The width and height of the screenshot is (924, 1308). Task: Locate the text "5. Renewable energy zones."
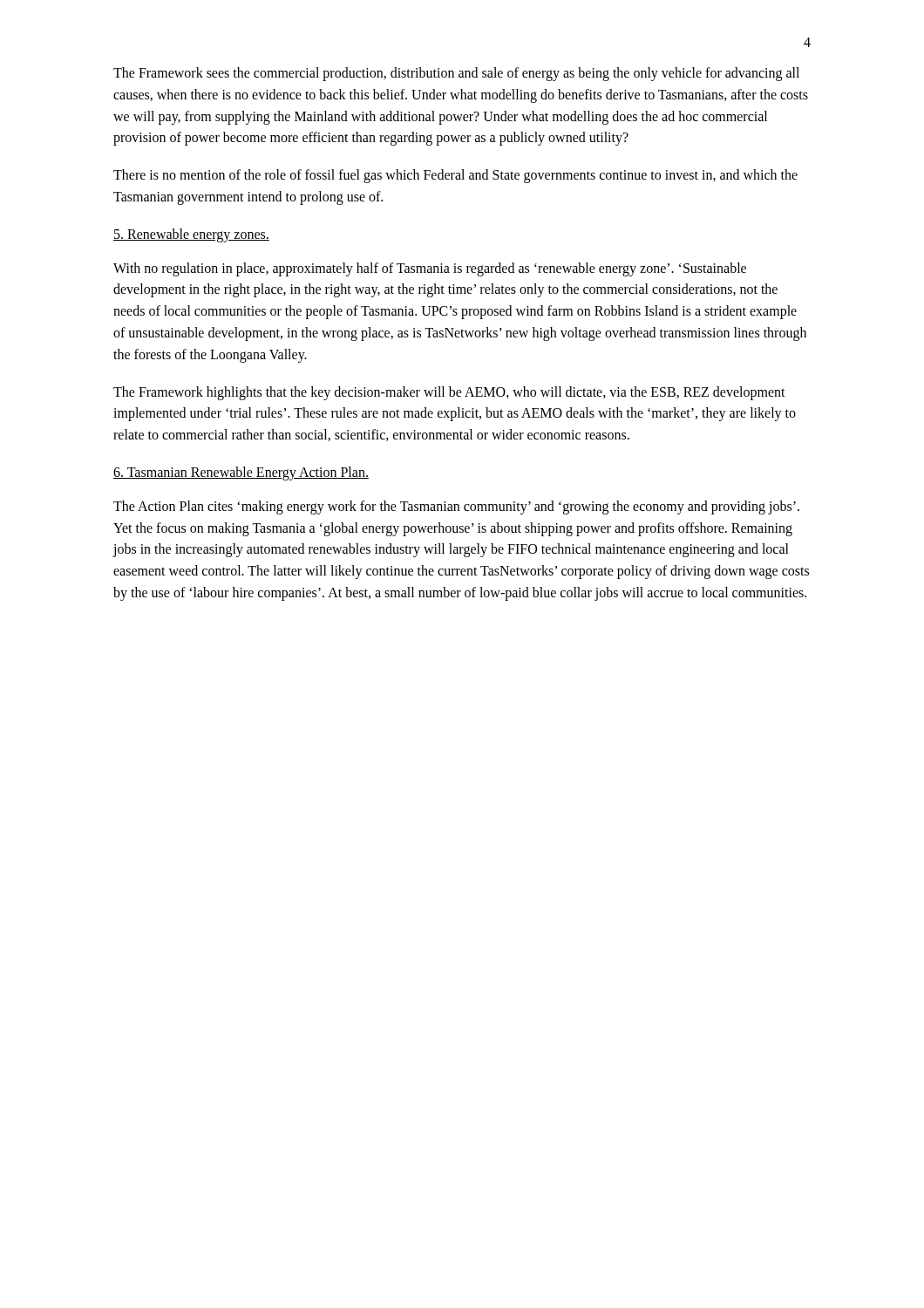[x=191, y=234]
